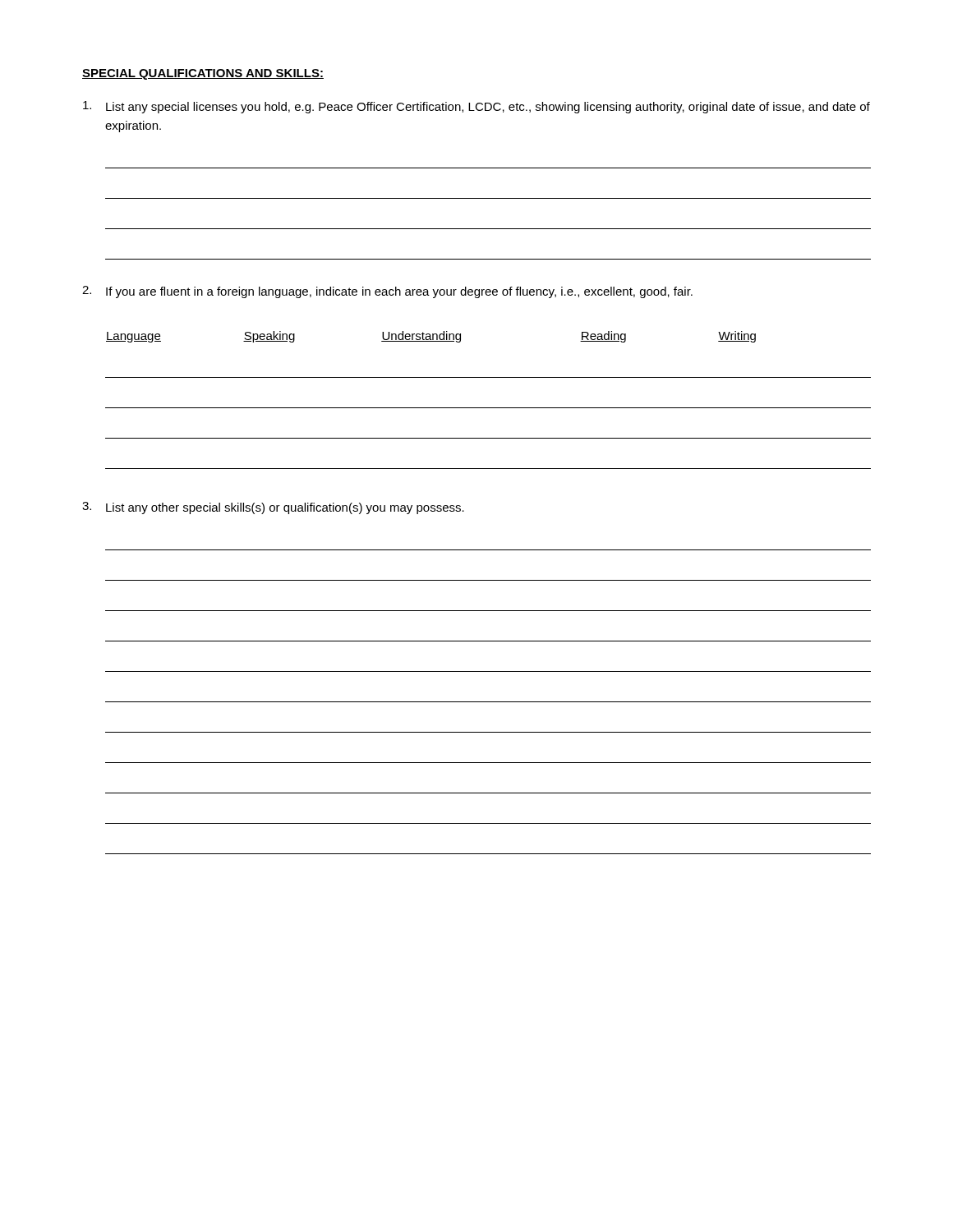
Task: Find the list item that reads "2. If you are fluent in a"
Action: [x=476, y=298]
